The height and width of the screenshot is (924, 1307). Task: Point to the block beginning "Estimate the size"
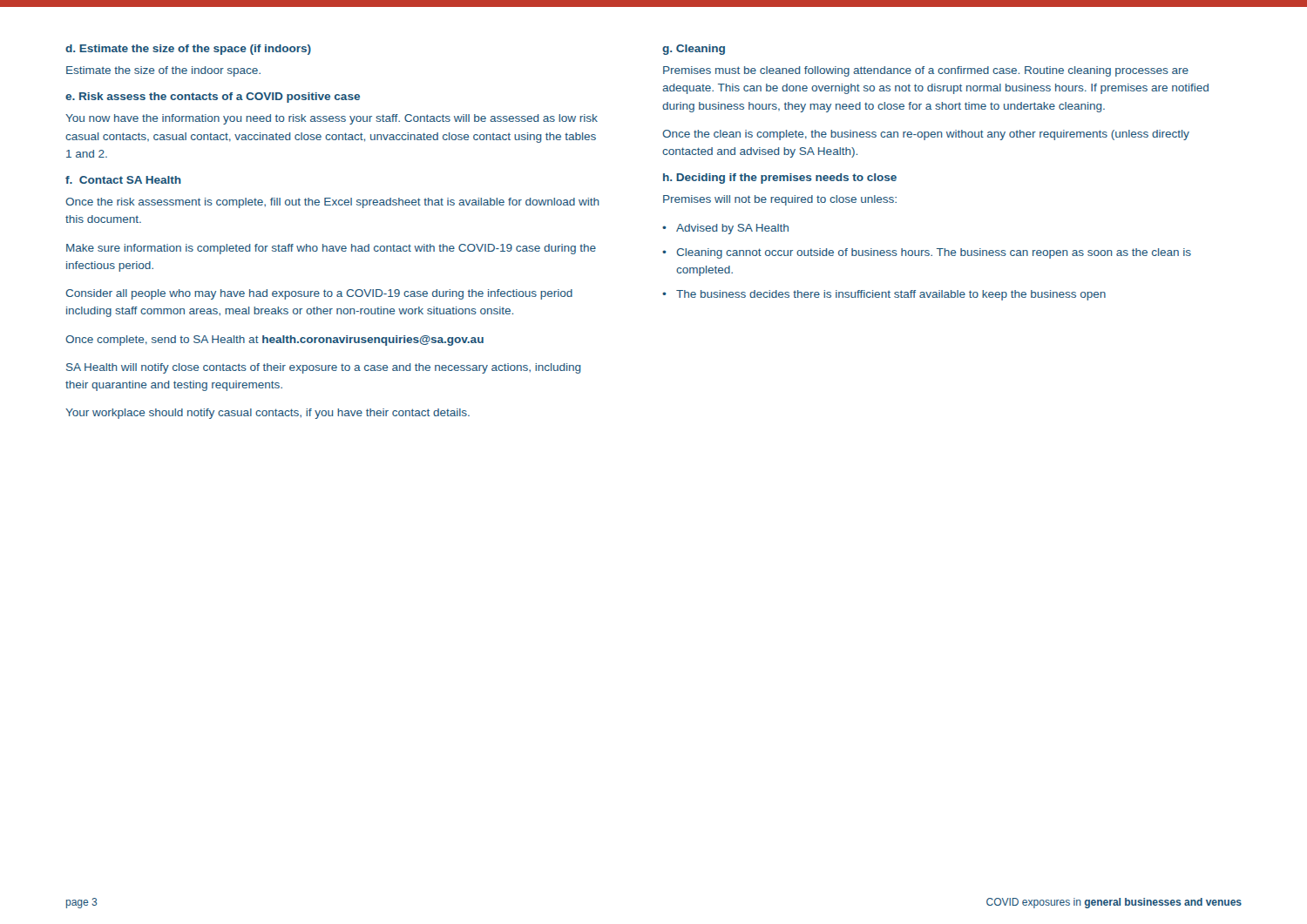(x=163, y=70)
